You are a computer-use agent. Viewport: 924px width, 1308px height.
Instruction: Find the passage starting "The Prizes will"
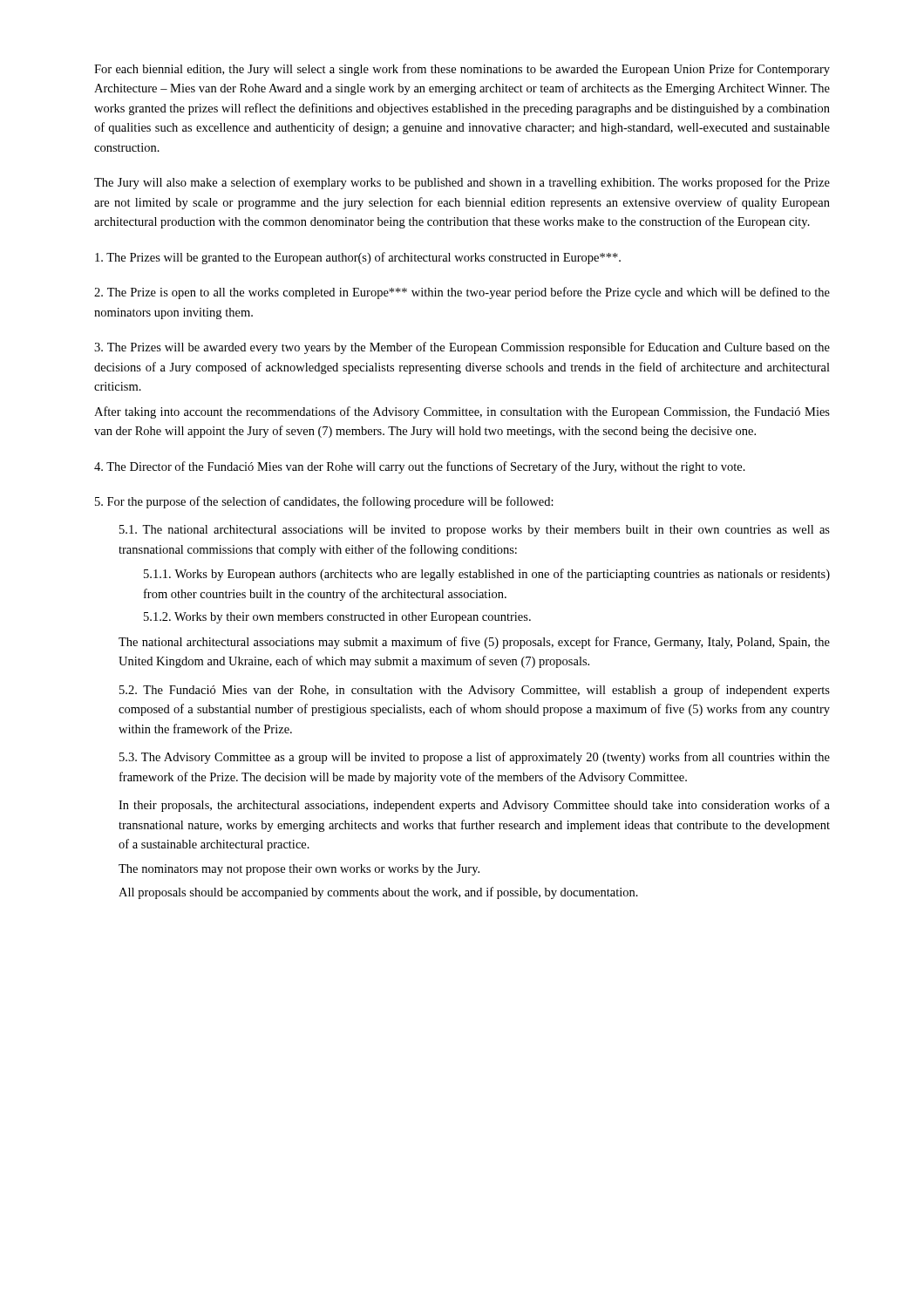[358, 257]
